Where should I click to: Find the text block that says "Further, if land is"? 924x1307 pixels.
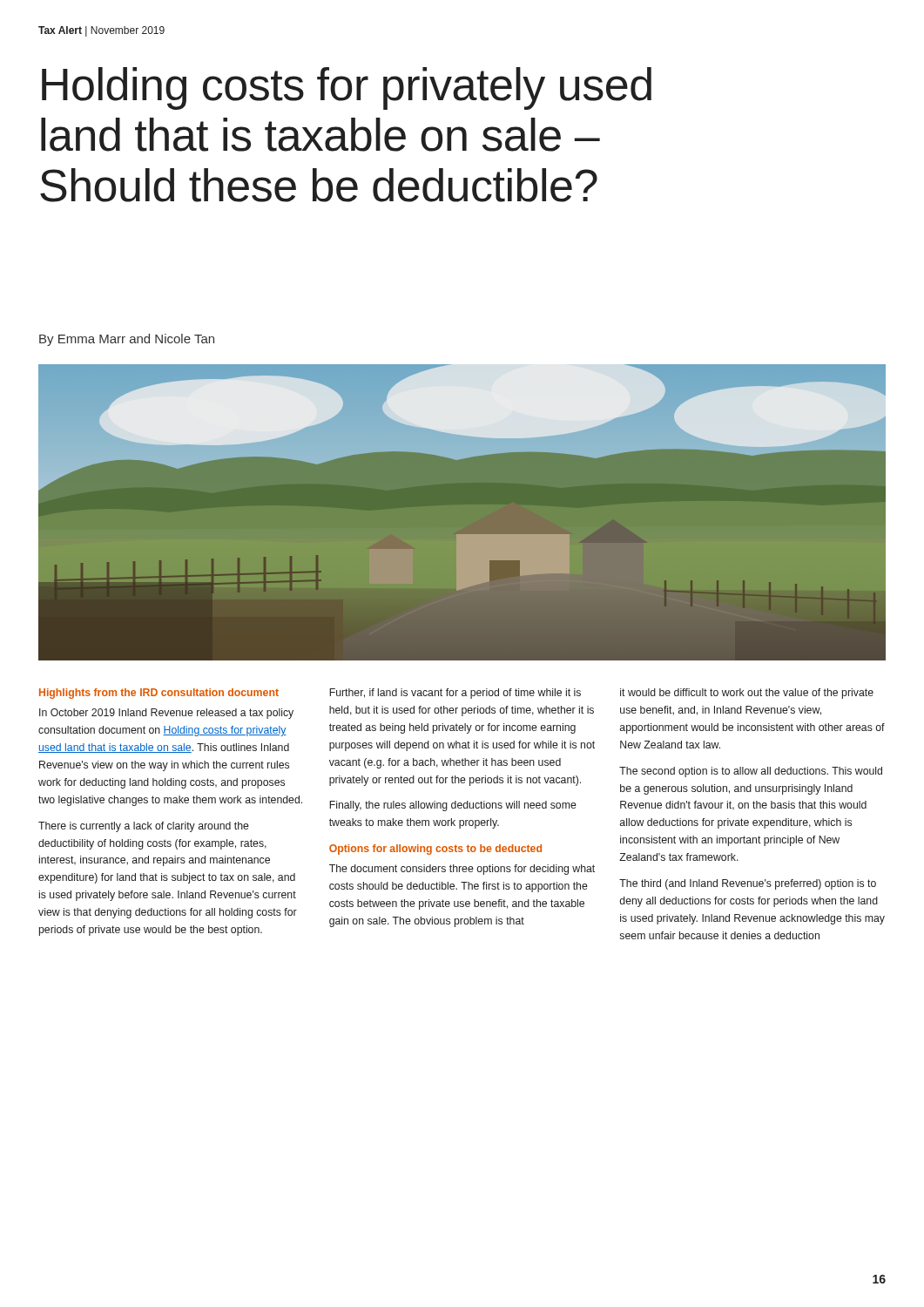click(x=462, y=759)
